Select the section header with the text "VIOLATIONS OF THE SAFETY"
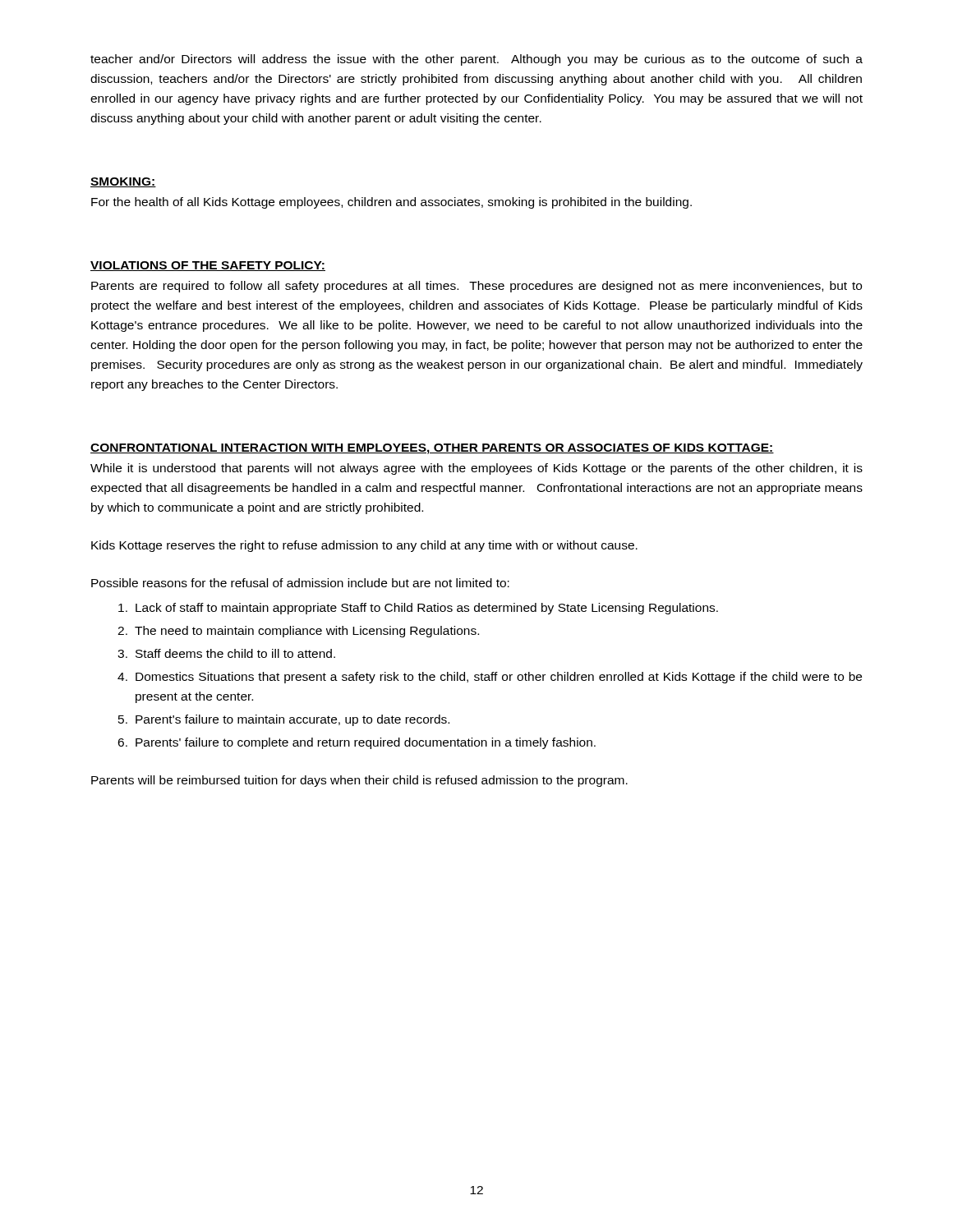The width and height of the screenshot is (953, 1232). pos(208,265)
